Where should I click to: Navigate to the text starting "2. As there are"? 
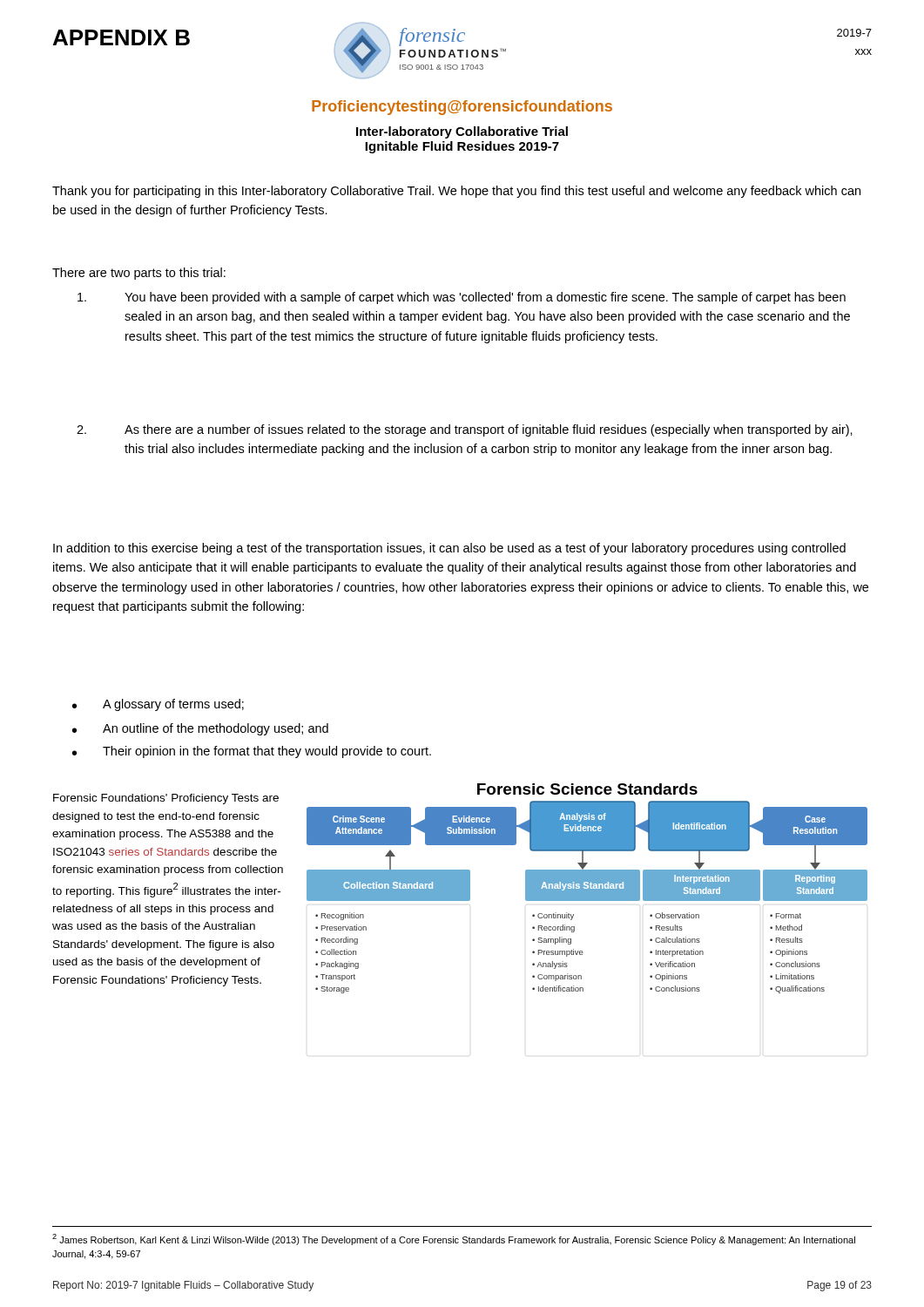462,440
